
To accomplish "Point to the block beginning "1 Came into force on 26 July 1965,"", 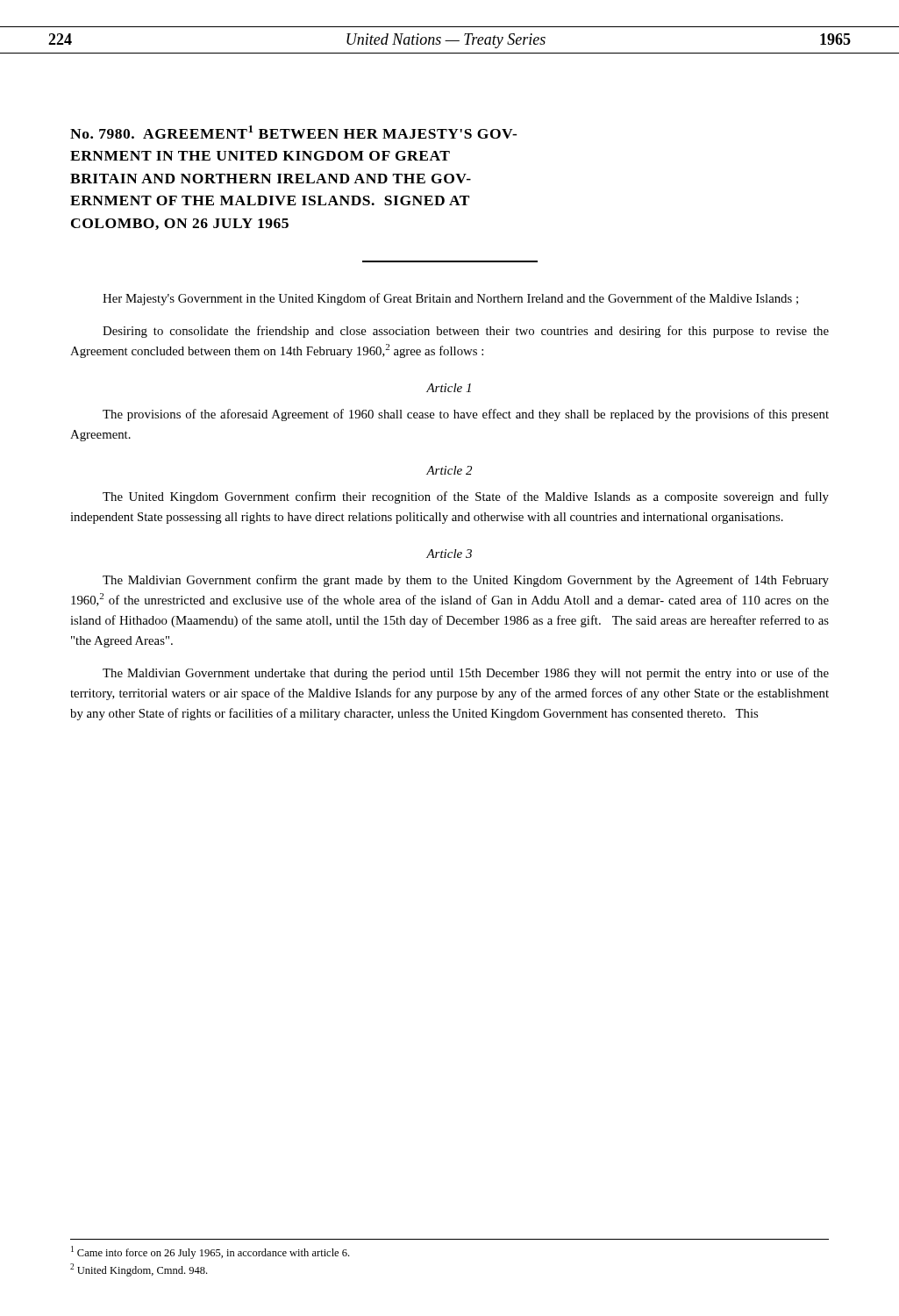I will pyautogui.click(x=210, y=1252).
